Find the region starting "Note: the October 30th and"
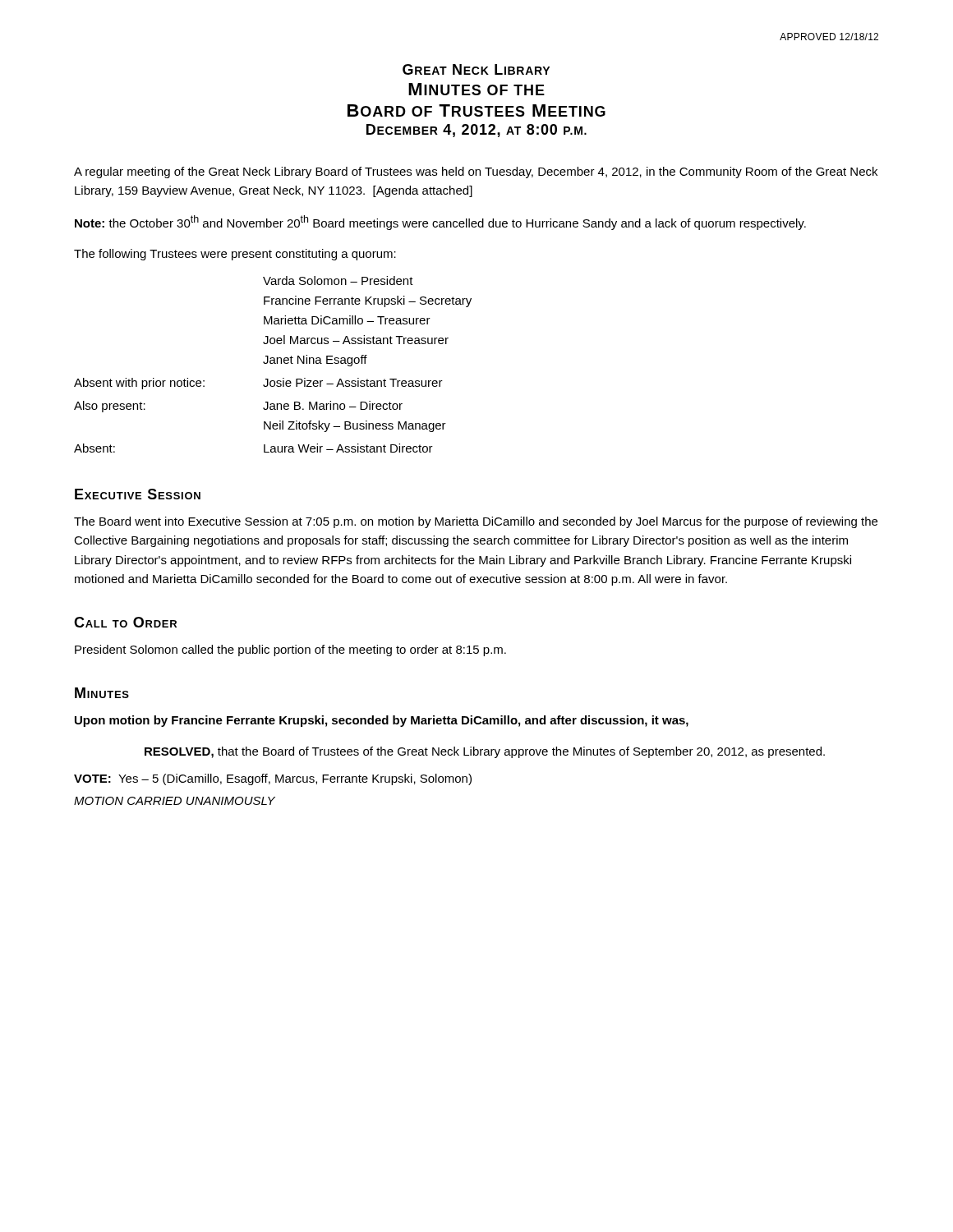This screenshot has height=1232, width=953. [x=440, y=221]
